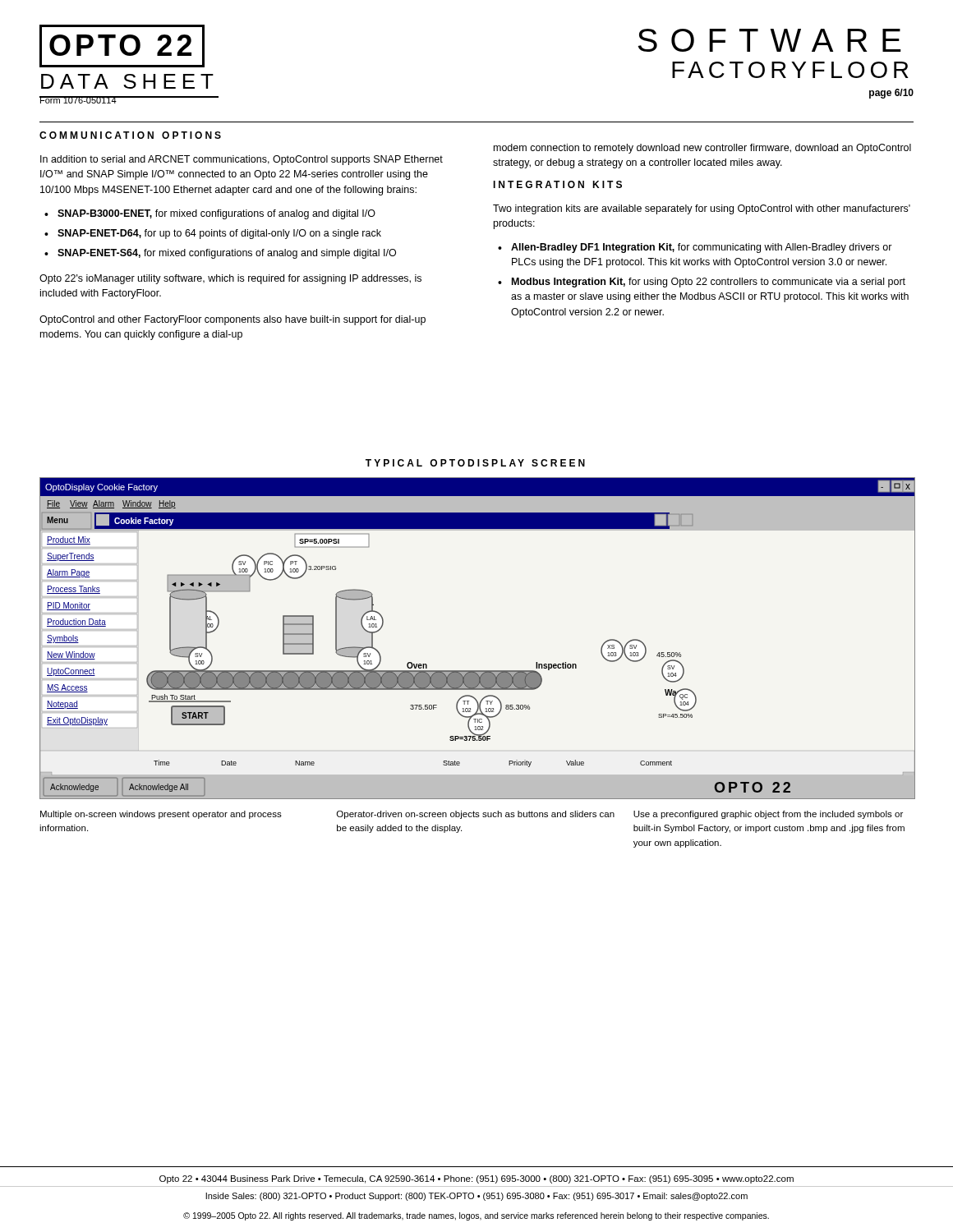Image resolution: width=953 pixels, height=1232 pixels.
Task: Locate the list item with the text "Modbus Integration Kit, for using Opto"
Action: 703,297
